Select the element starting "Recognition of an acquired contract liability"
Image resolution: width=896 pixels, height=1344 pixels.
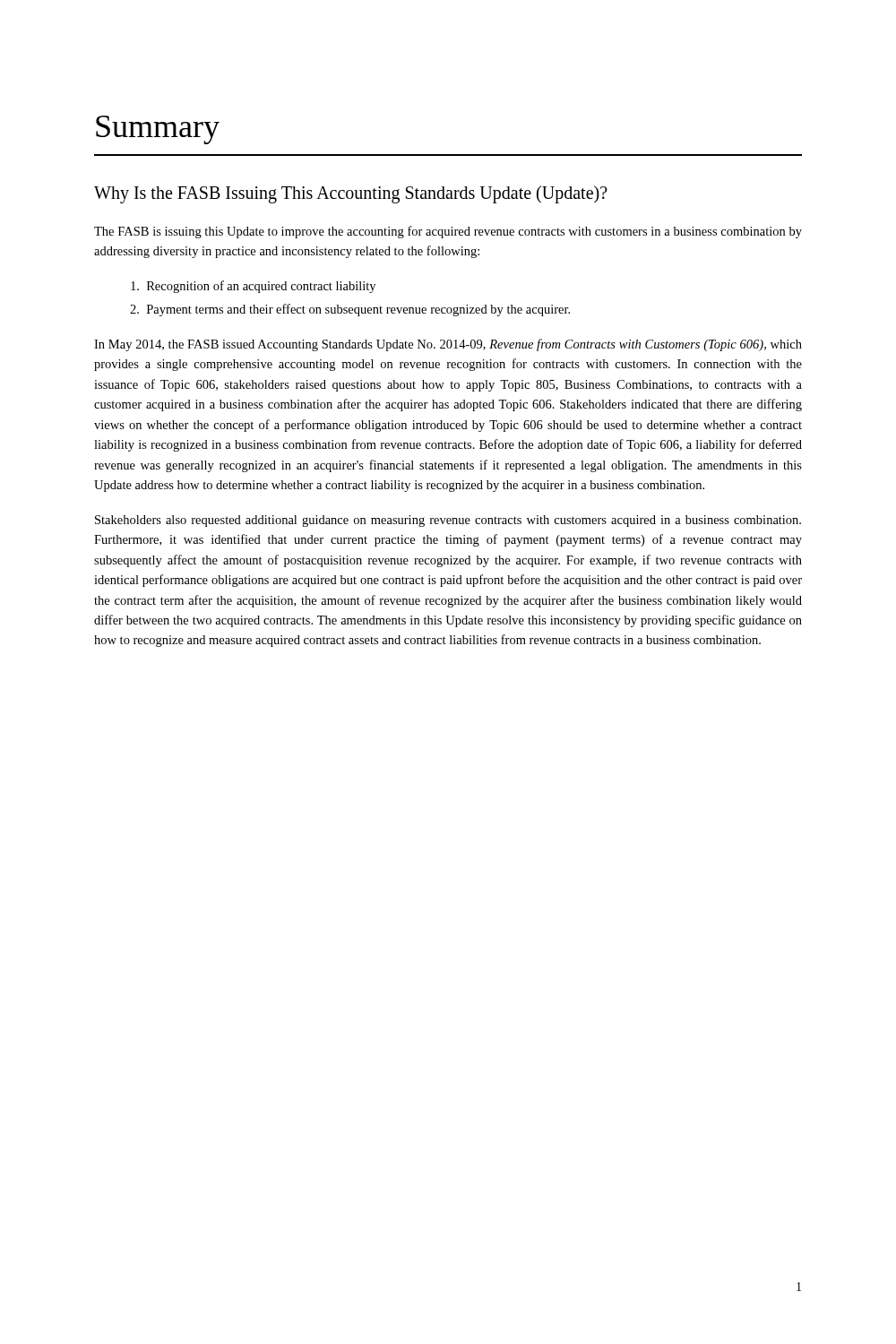coord(253,286)
